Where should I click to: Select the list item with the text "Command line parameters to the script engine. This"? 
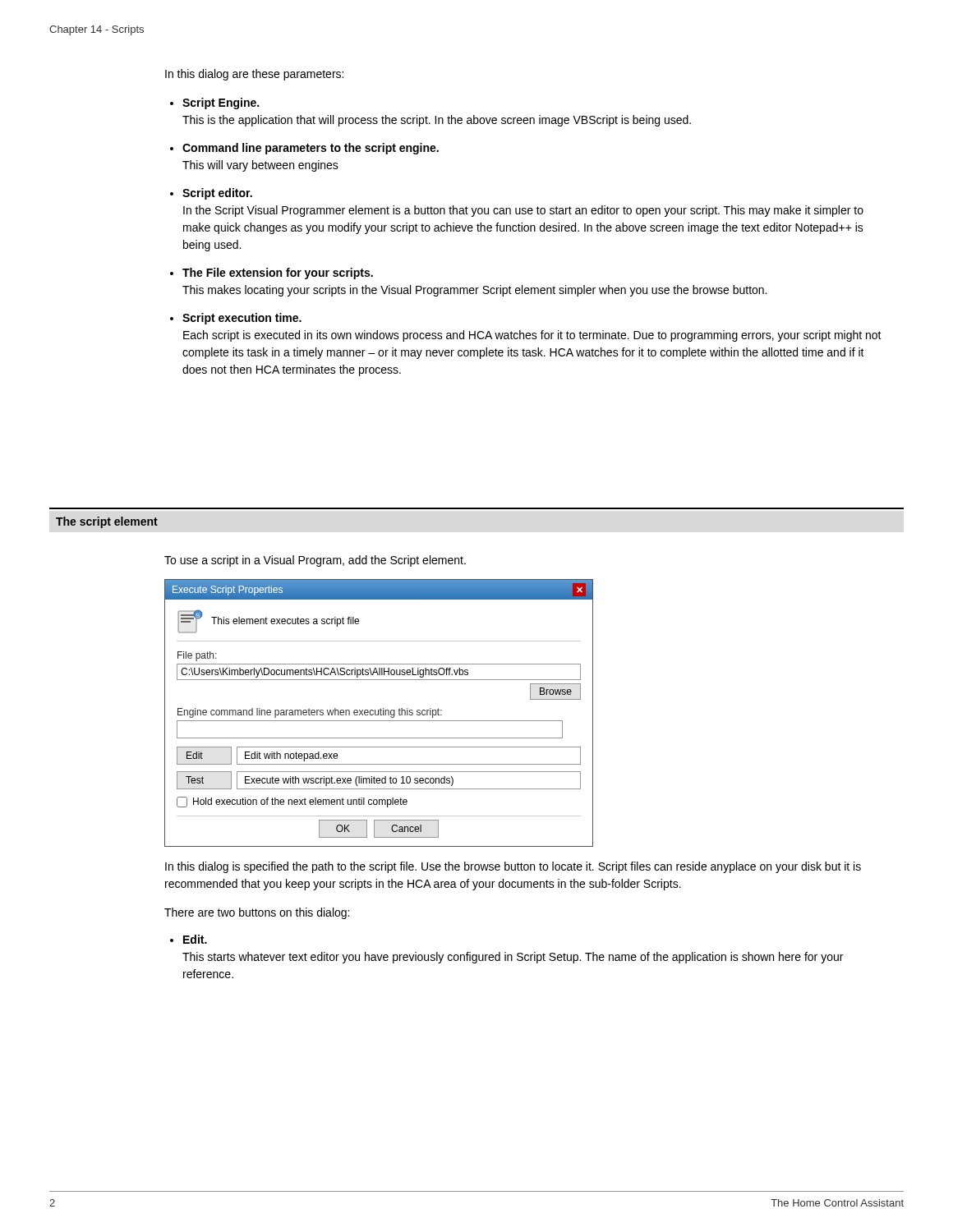(x=311, y=149)
